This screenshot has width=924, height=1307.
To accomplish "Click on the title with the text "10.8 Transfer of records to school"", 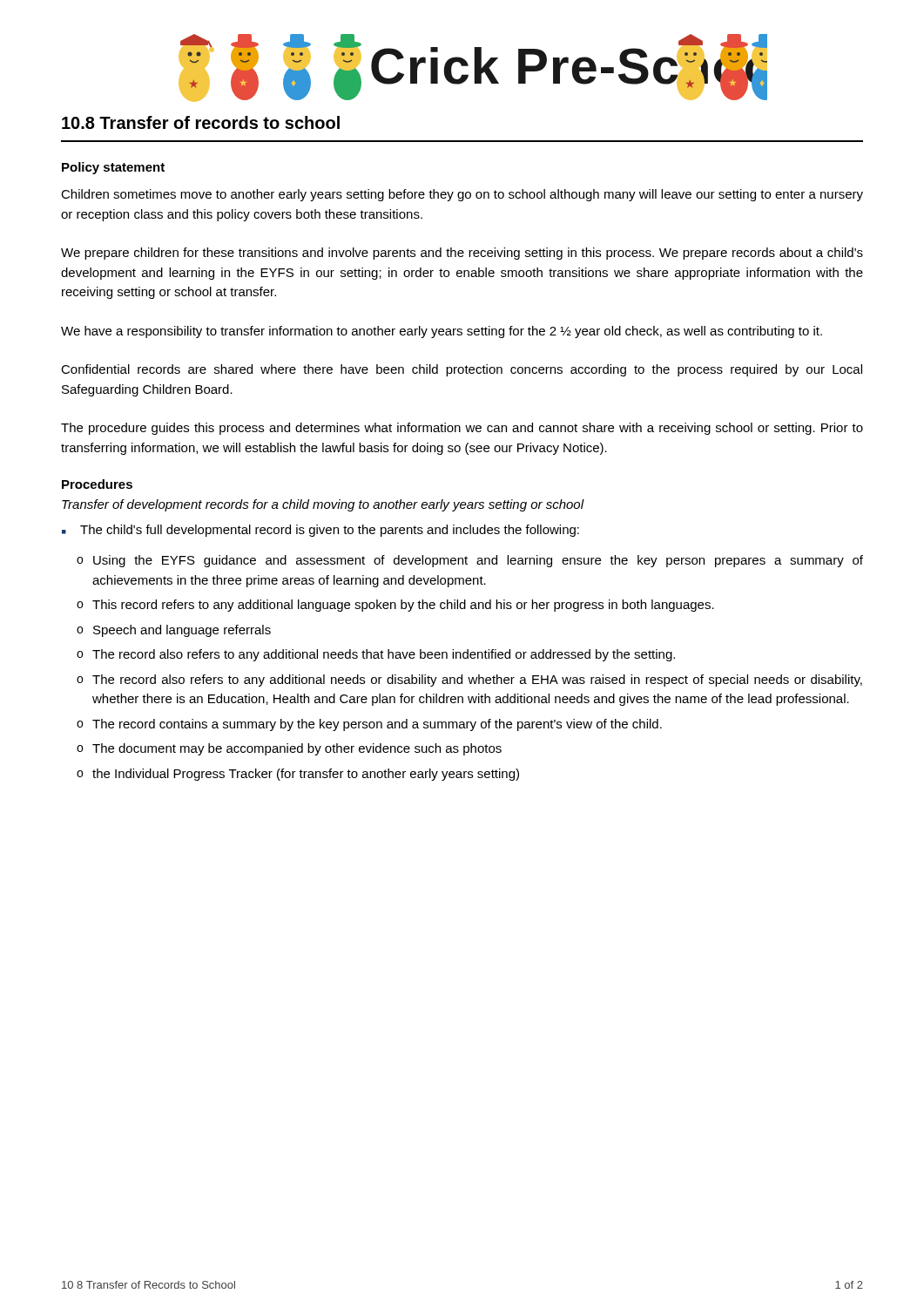I will 201,122.
